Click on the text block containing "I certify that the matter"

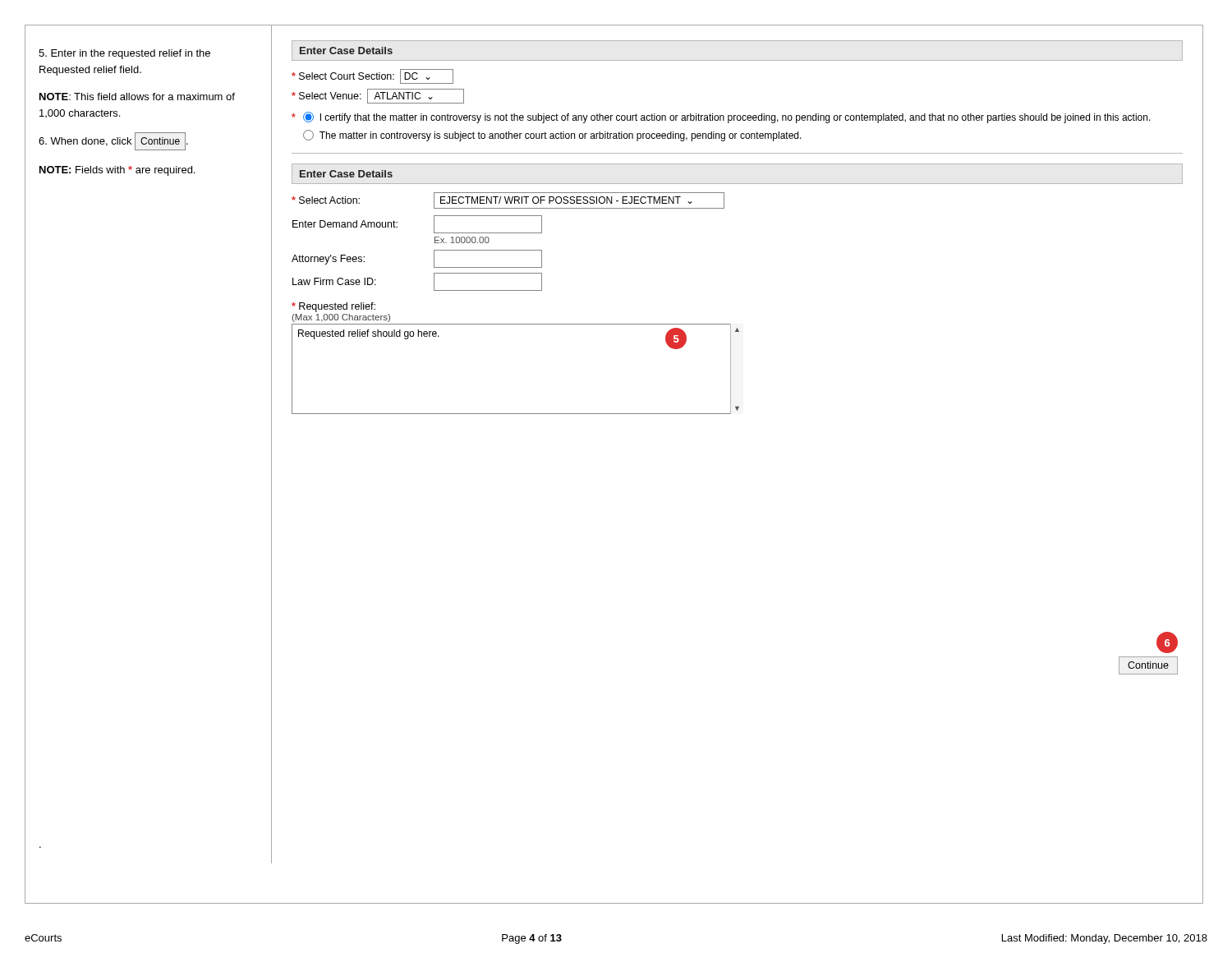click(x=721, y=127)
